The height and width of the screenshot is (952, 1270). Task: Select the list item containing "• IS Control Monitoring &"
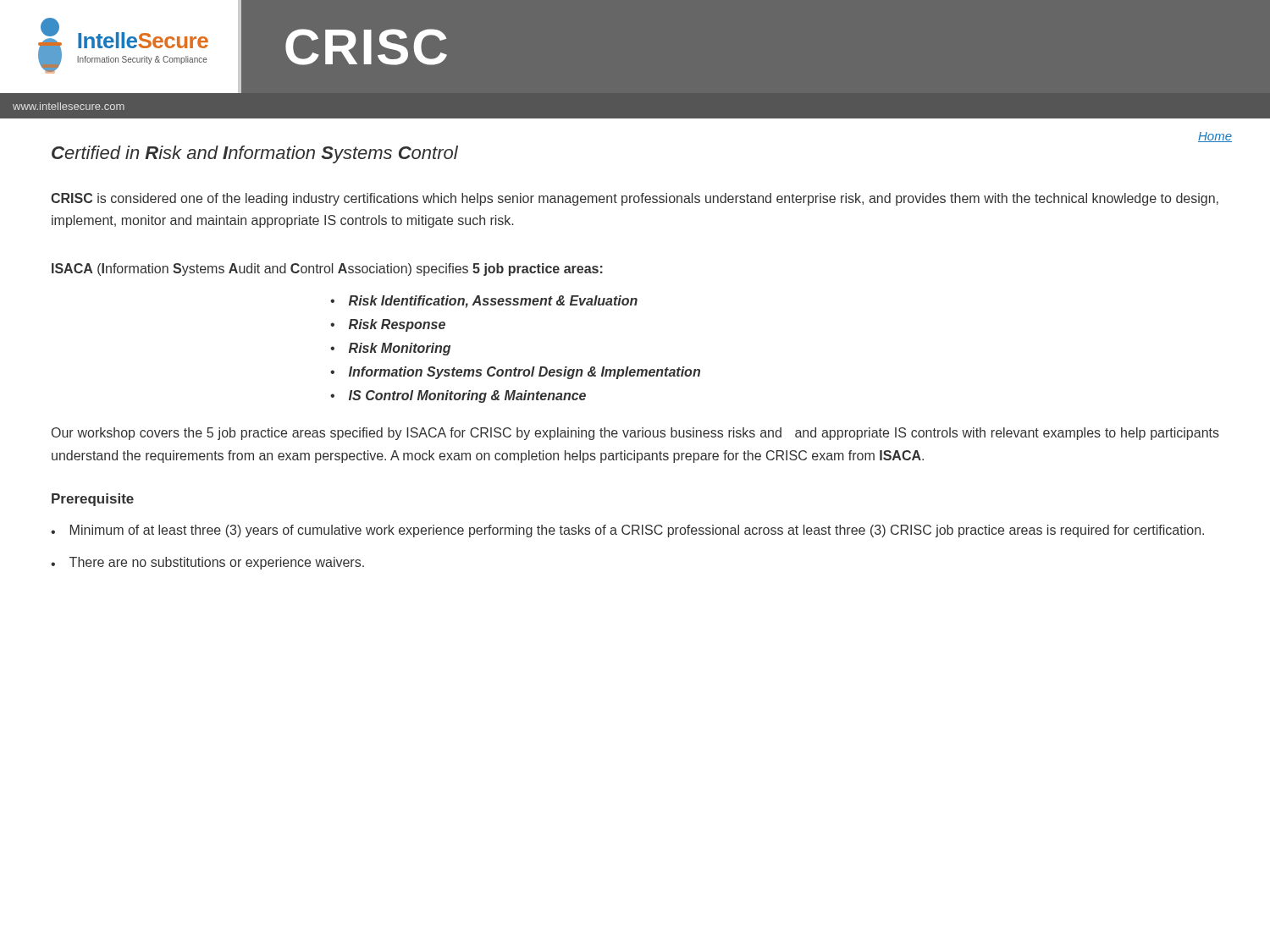[458, 396]
